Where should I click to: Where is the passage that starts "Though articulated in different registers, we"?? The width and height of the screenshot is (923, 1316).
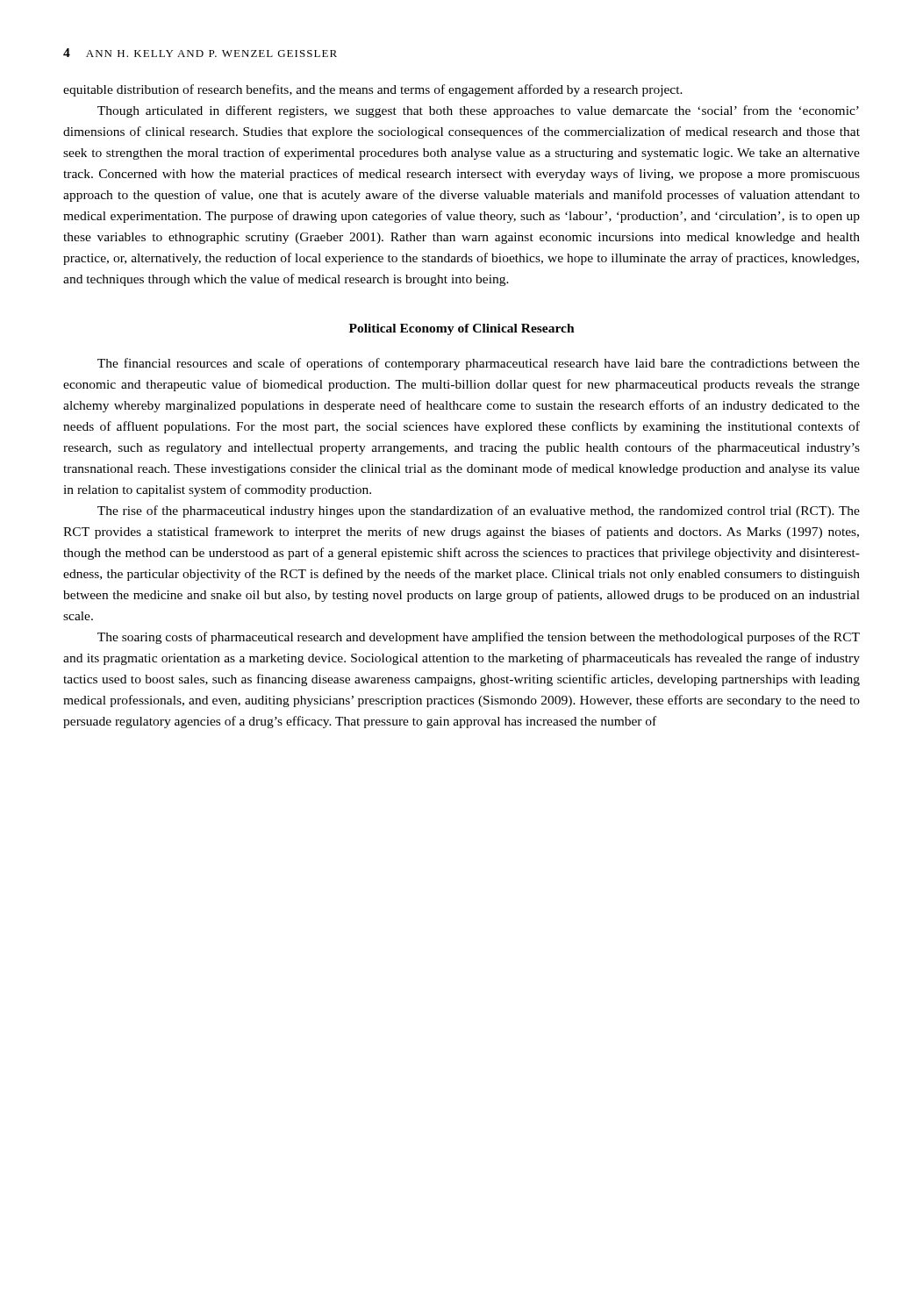click(462, 194)
